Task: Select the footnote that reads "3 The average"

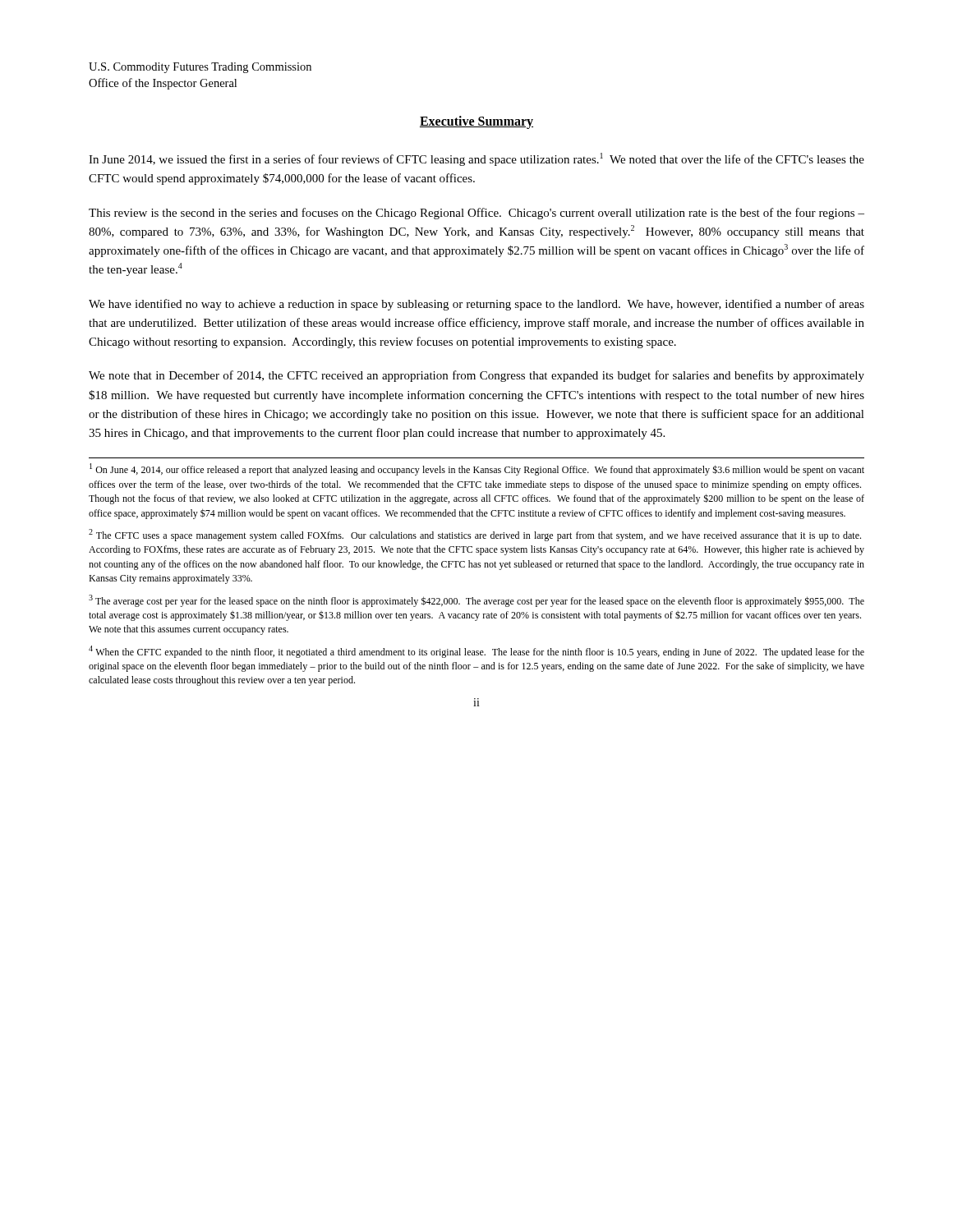Action: tap(476, 615)
